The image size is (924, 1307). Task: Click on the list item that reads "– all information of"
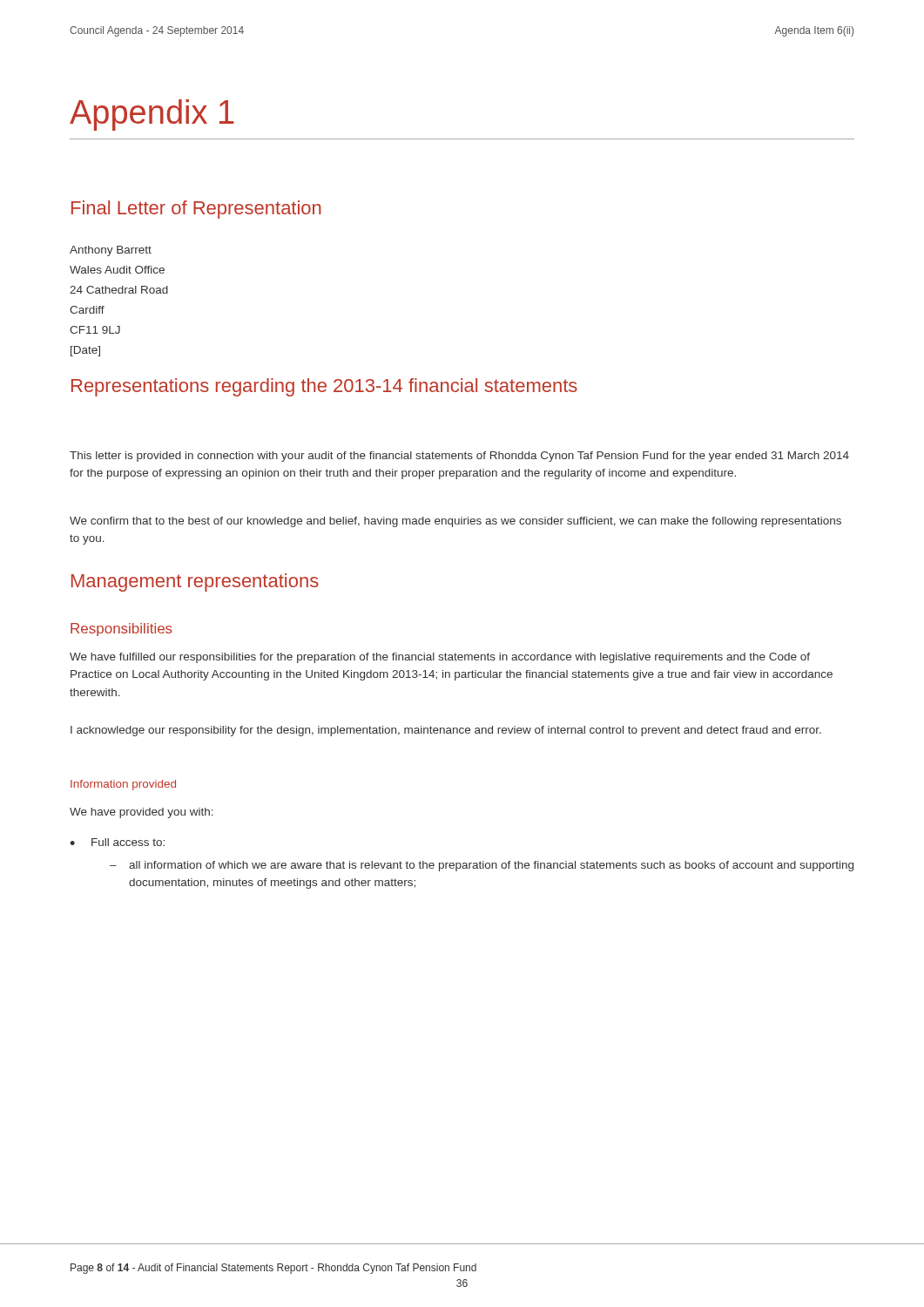point(482,874)
